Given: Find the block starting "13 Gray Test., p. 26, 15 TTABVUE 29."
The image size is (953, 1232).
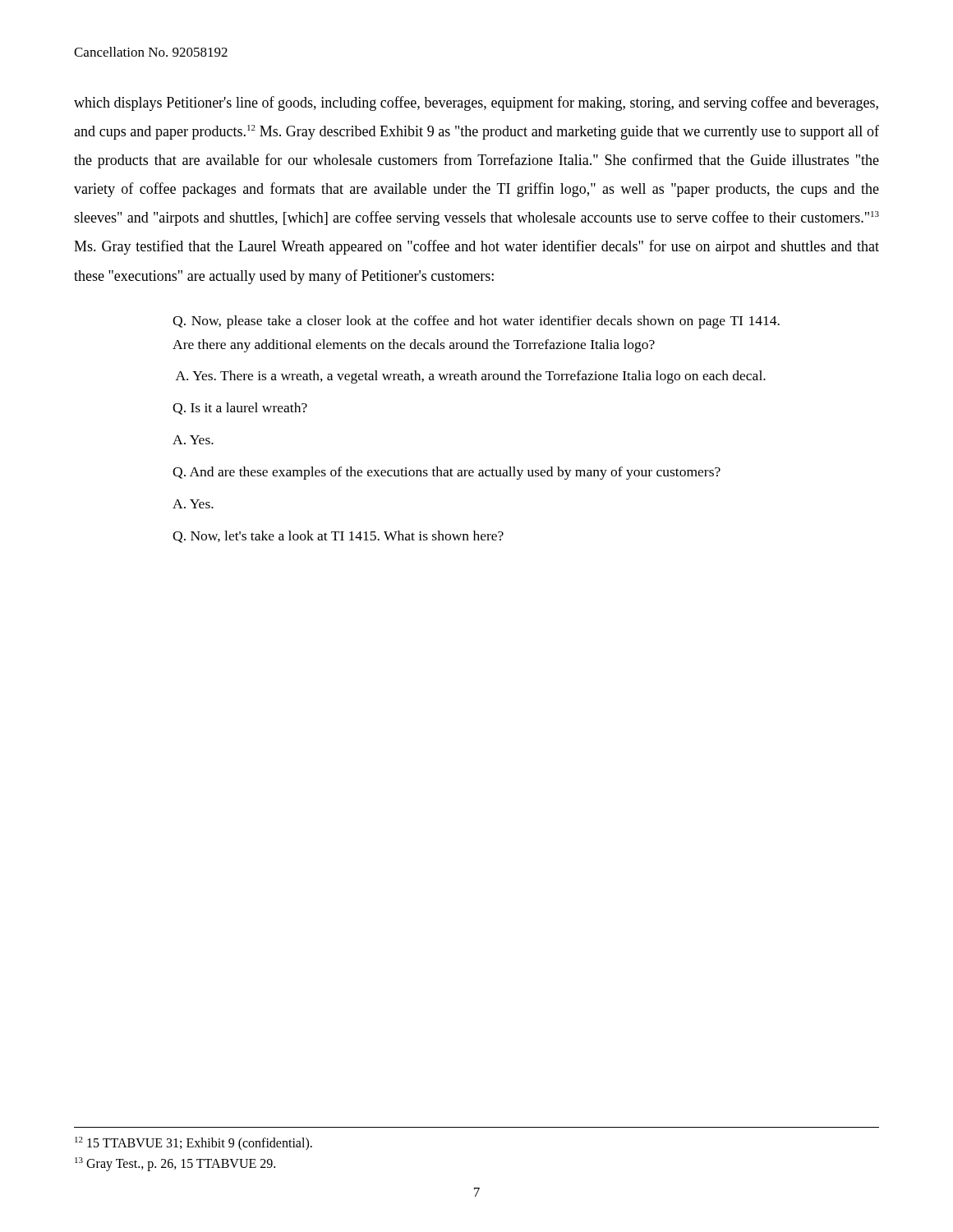Looking at the screenshot, I should click(175, 1163).
